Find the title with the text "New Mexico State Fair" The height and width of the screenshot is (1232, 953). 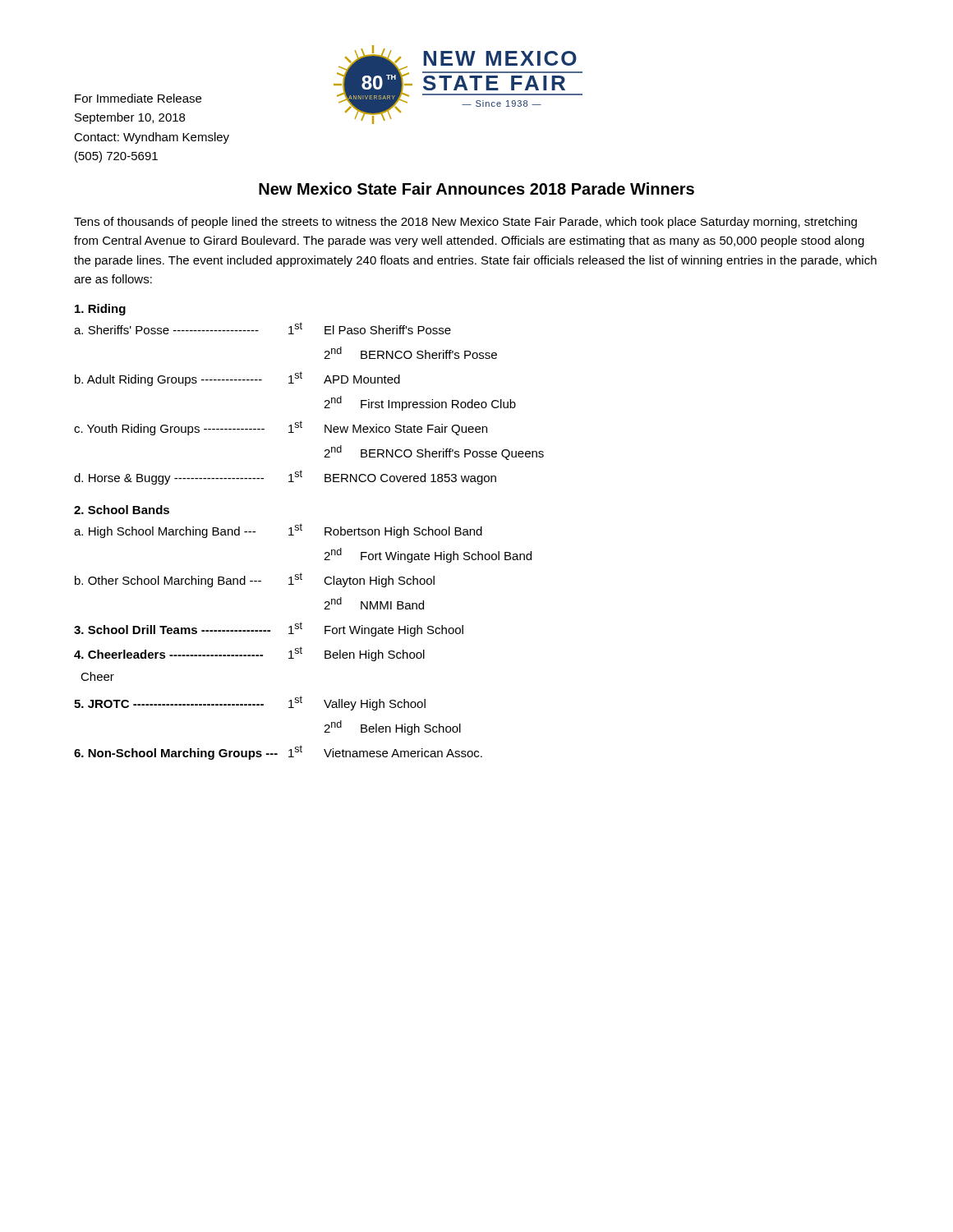point(476,189)
